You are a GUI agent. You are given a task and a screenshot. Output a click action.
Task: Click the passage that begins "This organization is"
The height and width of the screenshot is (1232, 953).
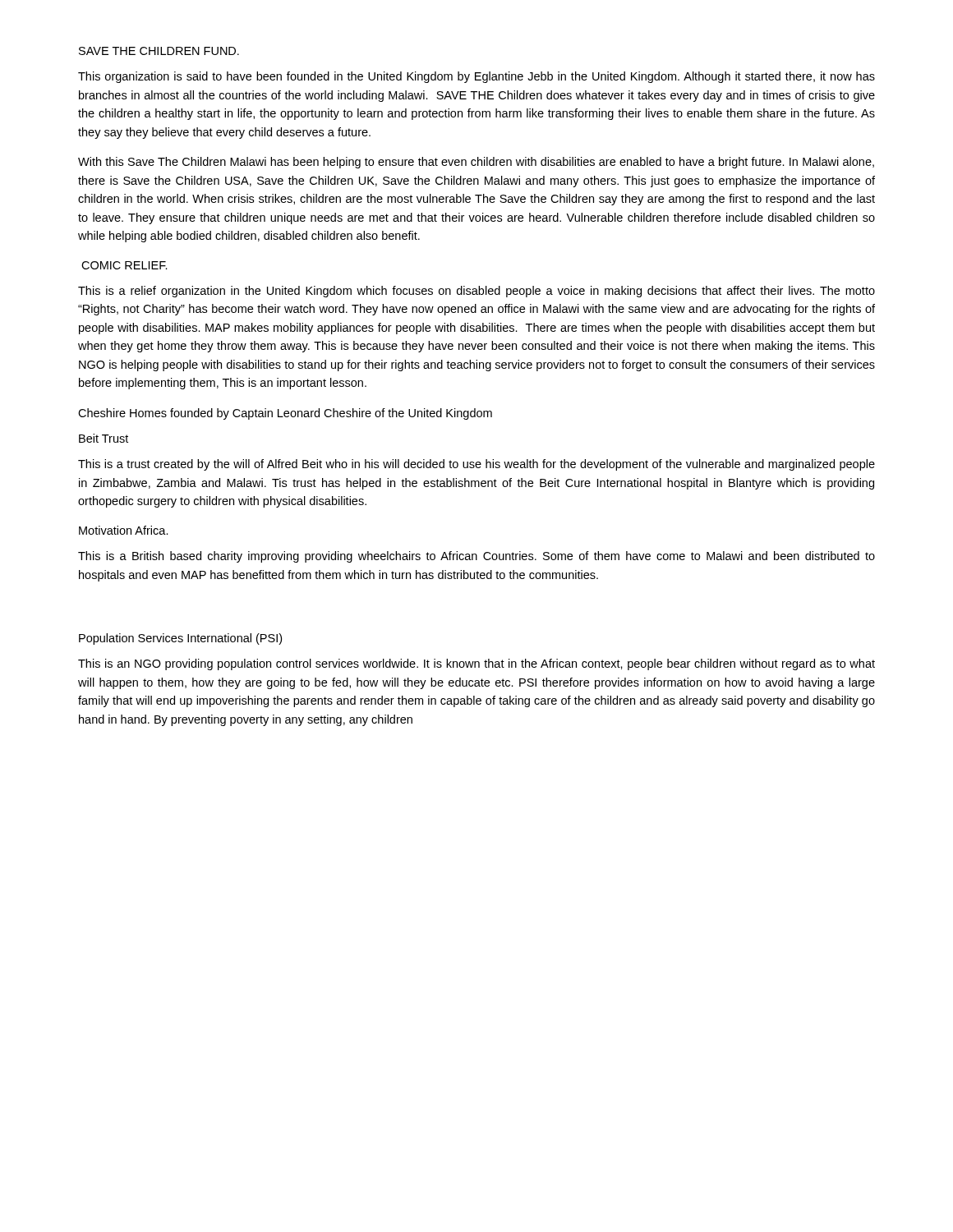point(476,104)
